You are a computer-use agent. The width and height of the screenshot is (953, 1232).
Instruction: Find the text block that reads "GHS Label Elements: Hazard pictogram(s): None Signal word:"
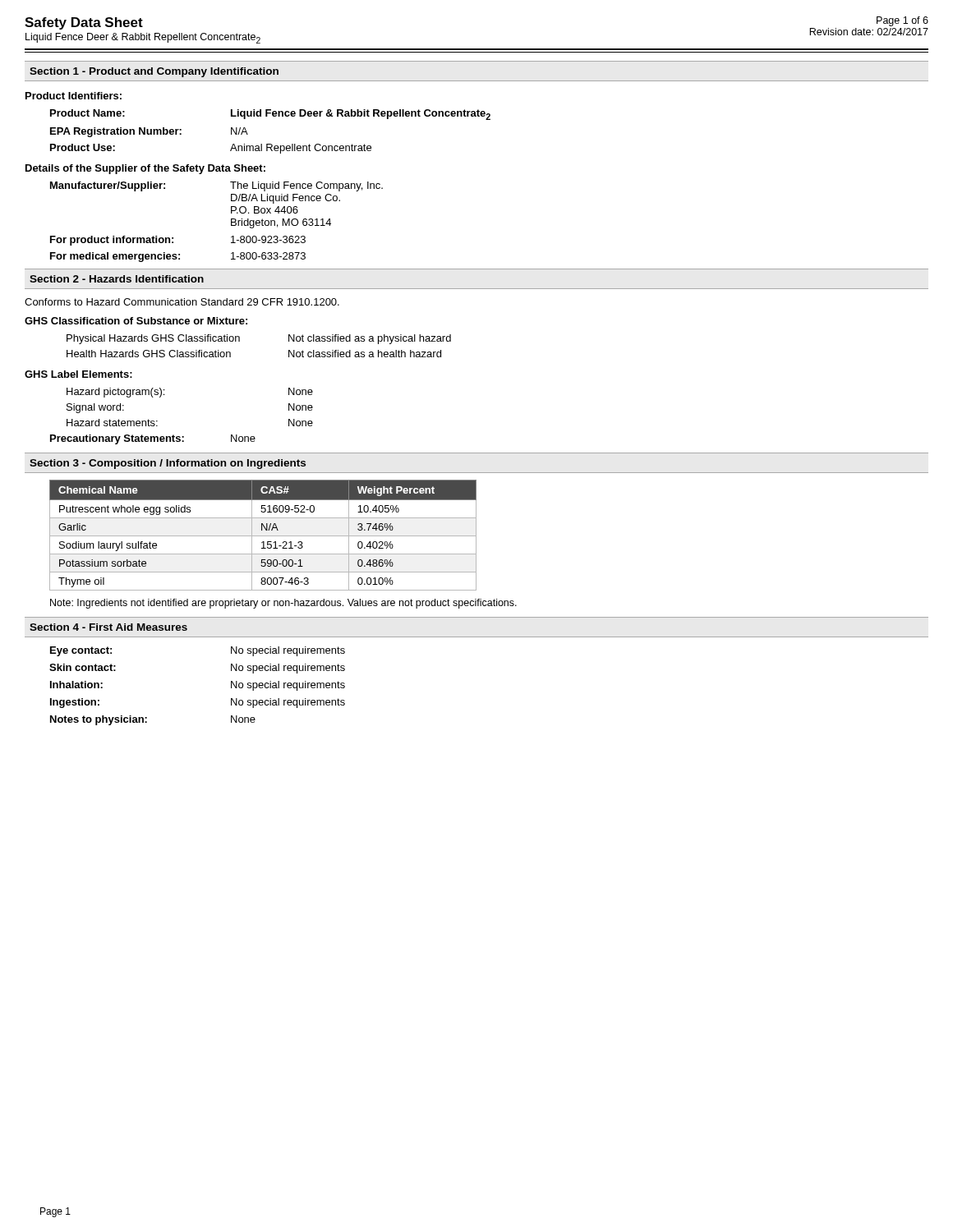(x=78, y=374)
